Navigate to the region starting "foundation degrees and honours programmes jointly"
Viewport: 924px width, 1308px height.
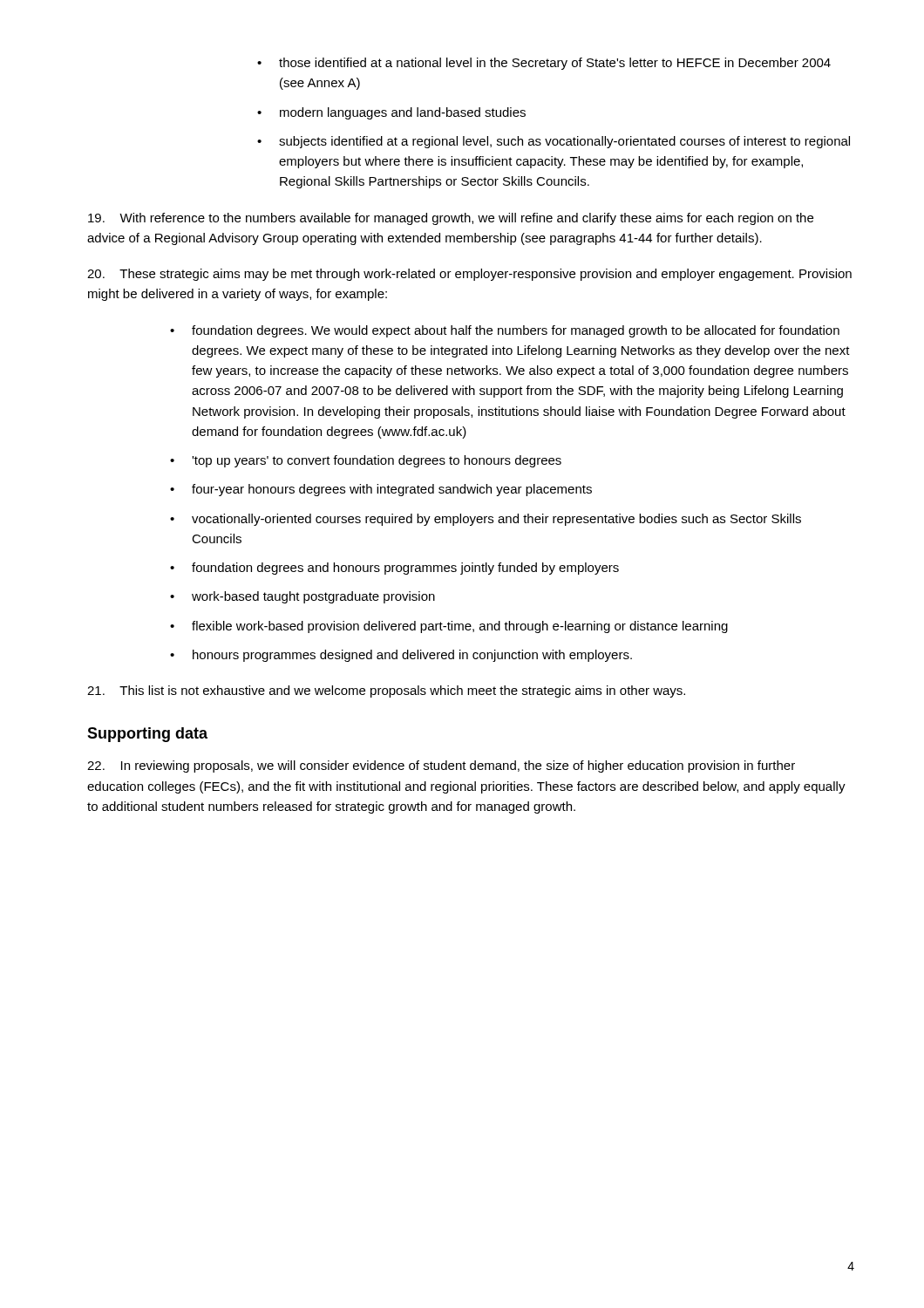coord(405,567)
